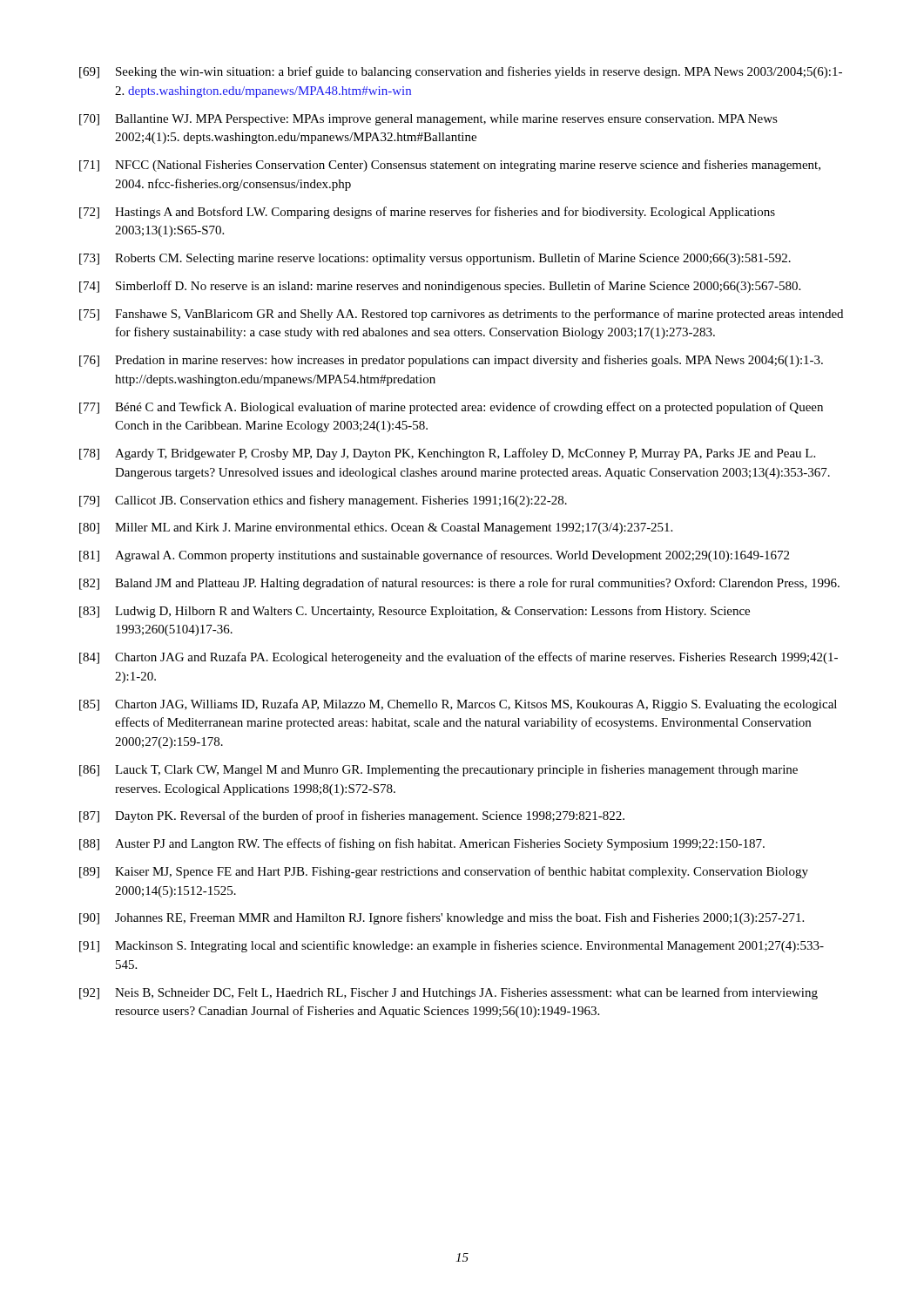Locate the text block starting "[86] Lauck T, Clark CW, Mangel M and"
Screen dimensions: 1307x924
click(x=462, y=779)
